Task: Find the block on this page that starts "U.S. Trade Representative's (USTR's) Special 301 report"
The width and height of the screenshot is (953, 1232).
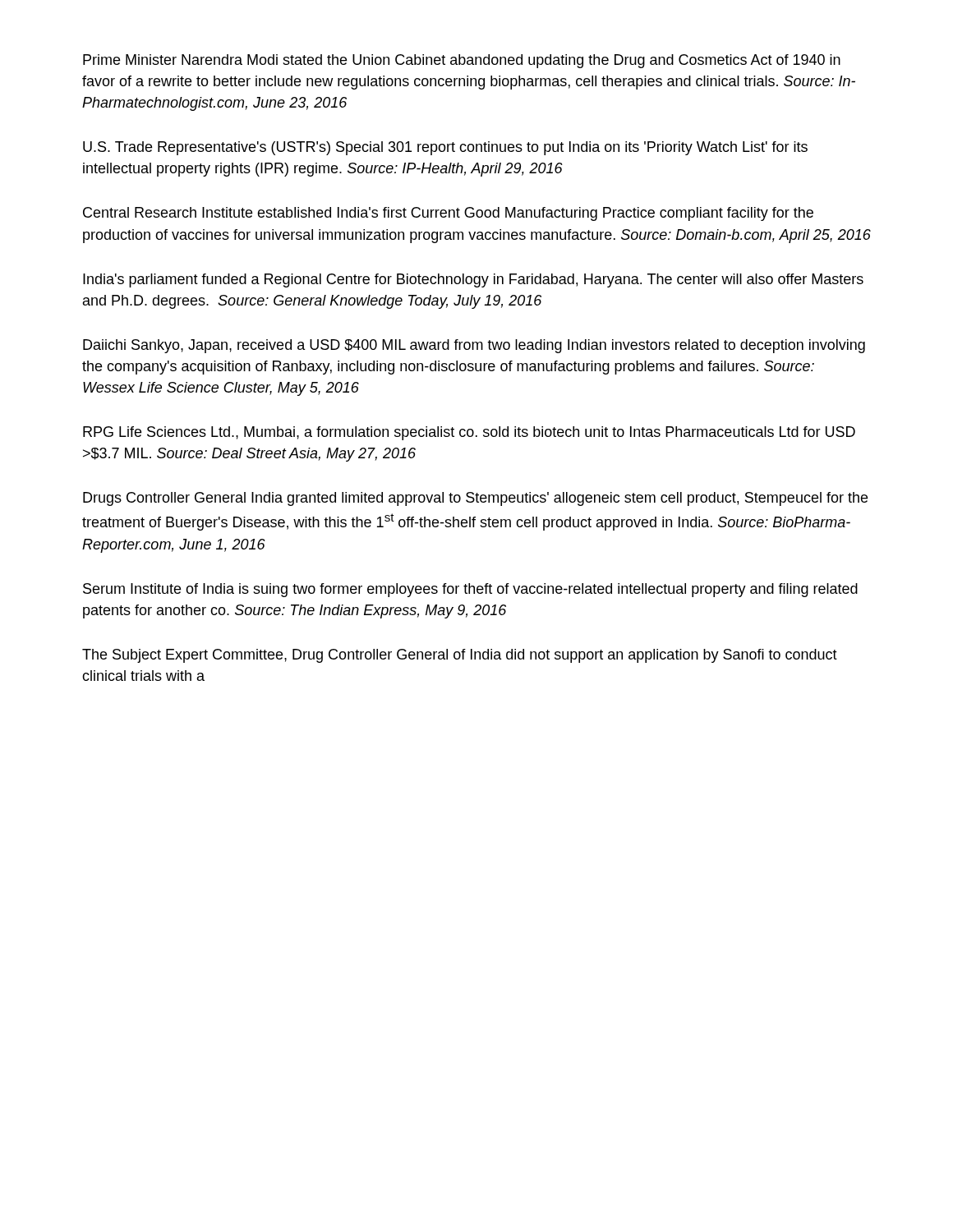Action: 476,158
